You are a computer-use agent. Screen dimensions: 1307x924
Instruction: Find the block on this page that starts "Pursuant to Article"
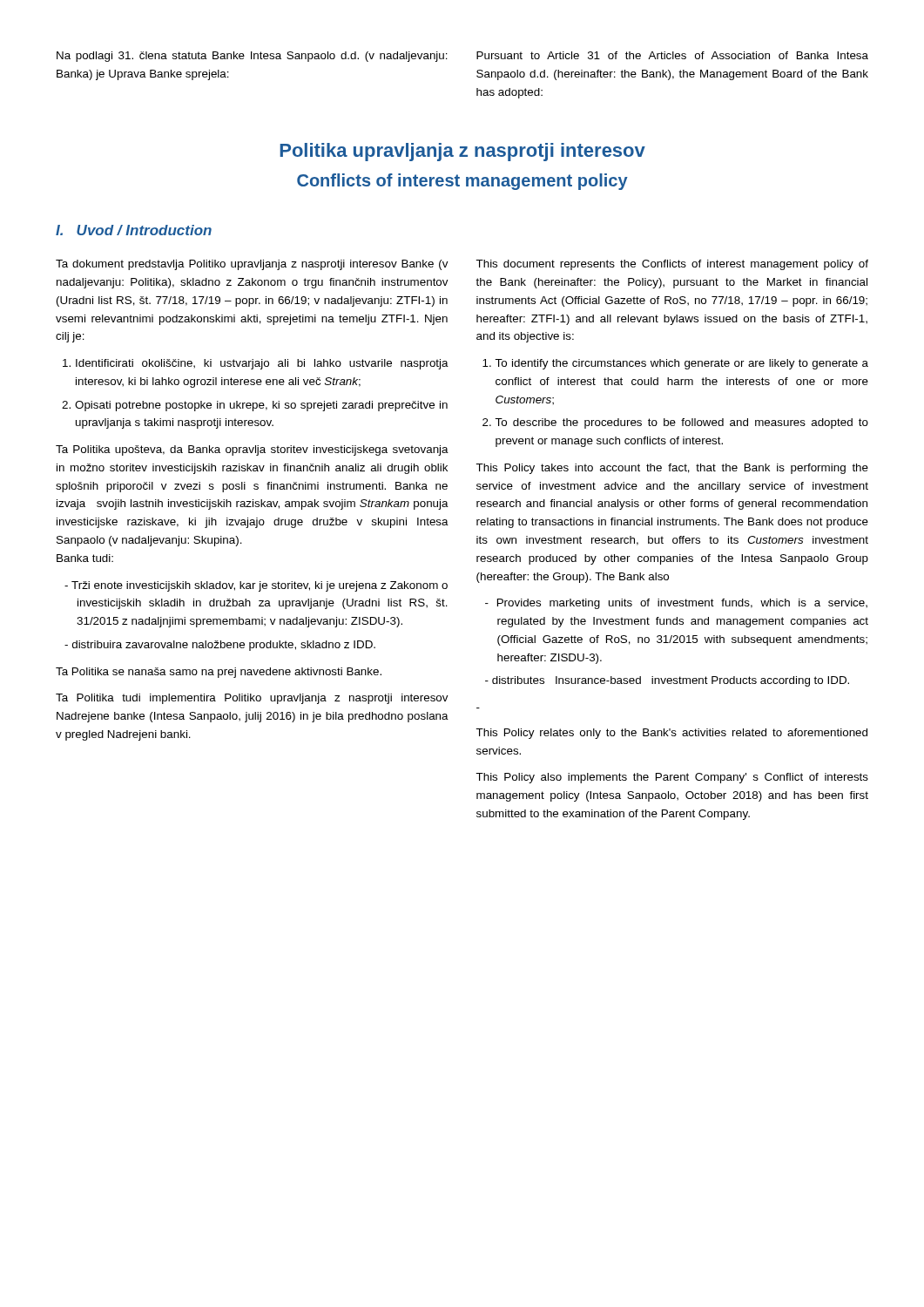(x=672, y=73)
